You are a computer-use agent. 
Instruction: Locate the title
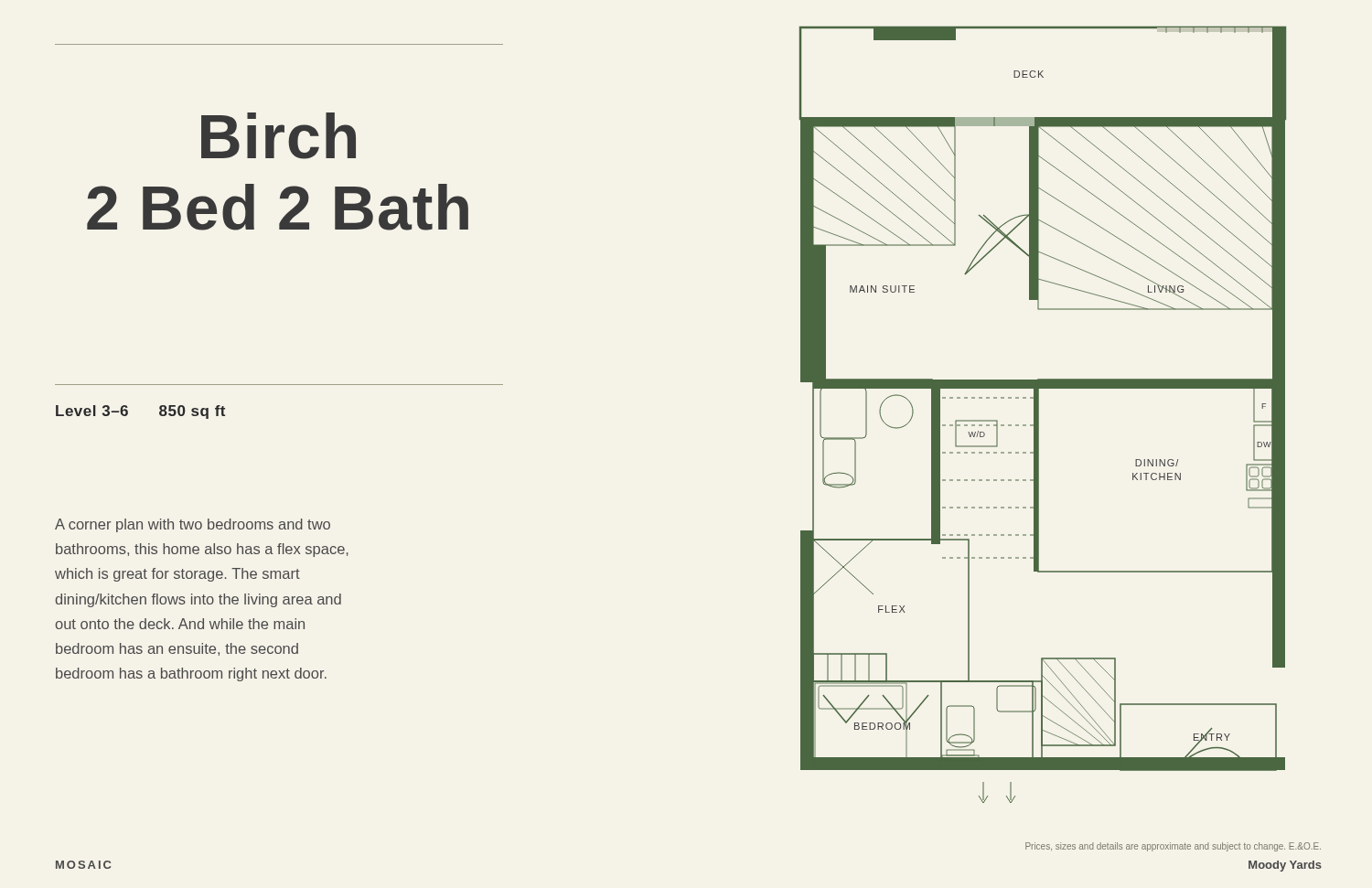(279, 172)
